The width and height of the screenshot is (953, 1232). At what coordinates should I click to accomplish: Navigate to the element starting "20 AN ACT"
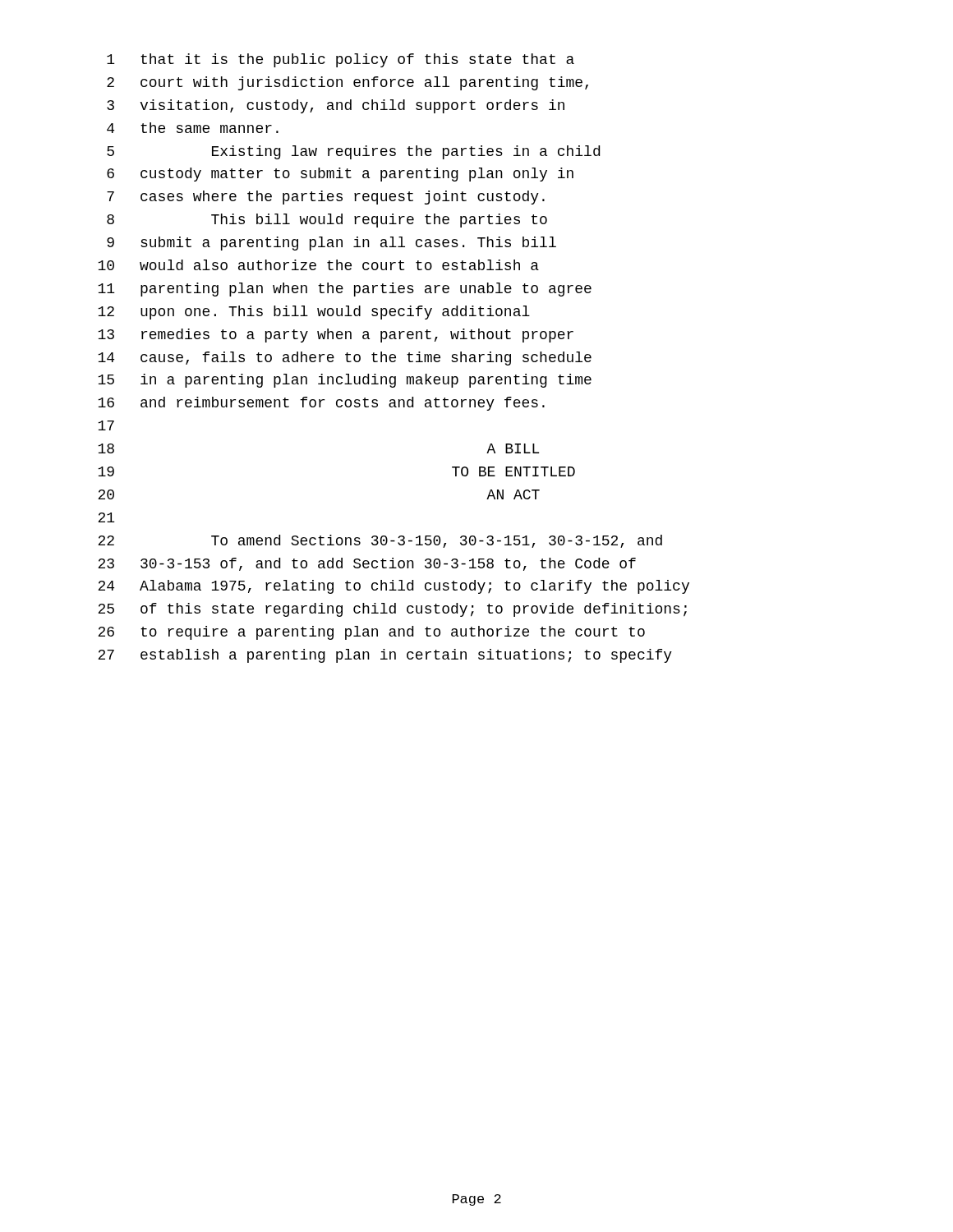(476, 496)
